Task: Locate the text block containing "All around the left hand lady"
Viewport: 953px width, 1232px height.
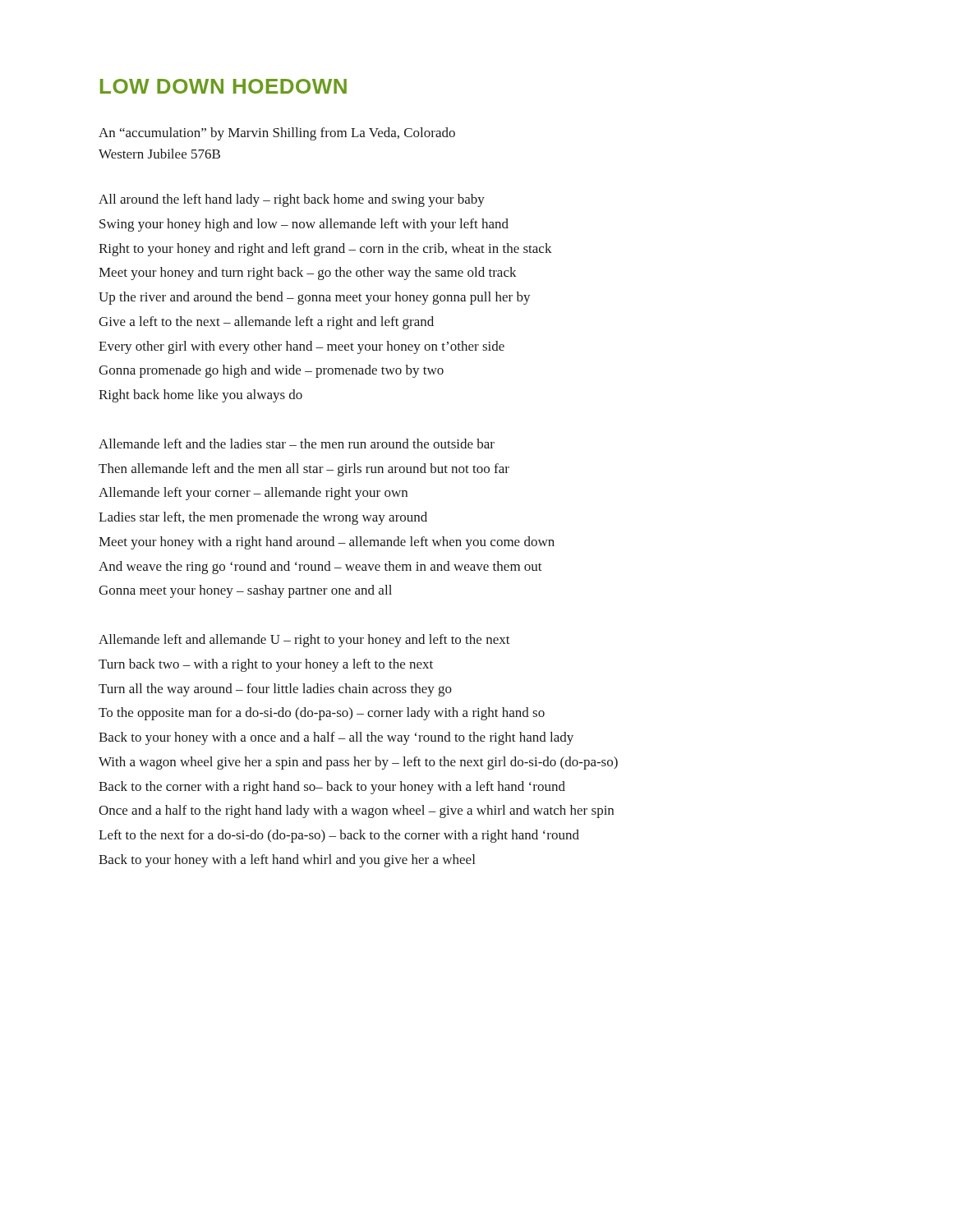Action: click(476, 297)
